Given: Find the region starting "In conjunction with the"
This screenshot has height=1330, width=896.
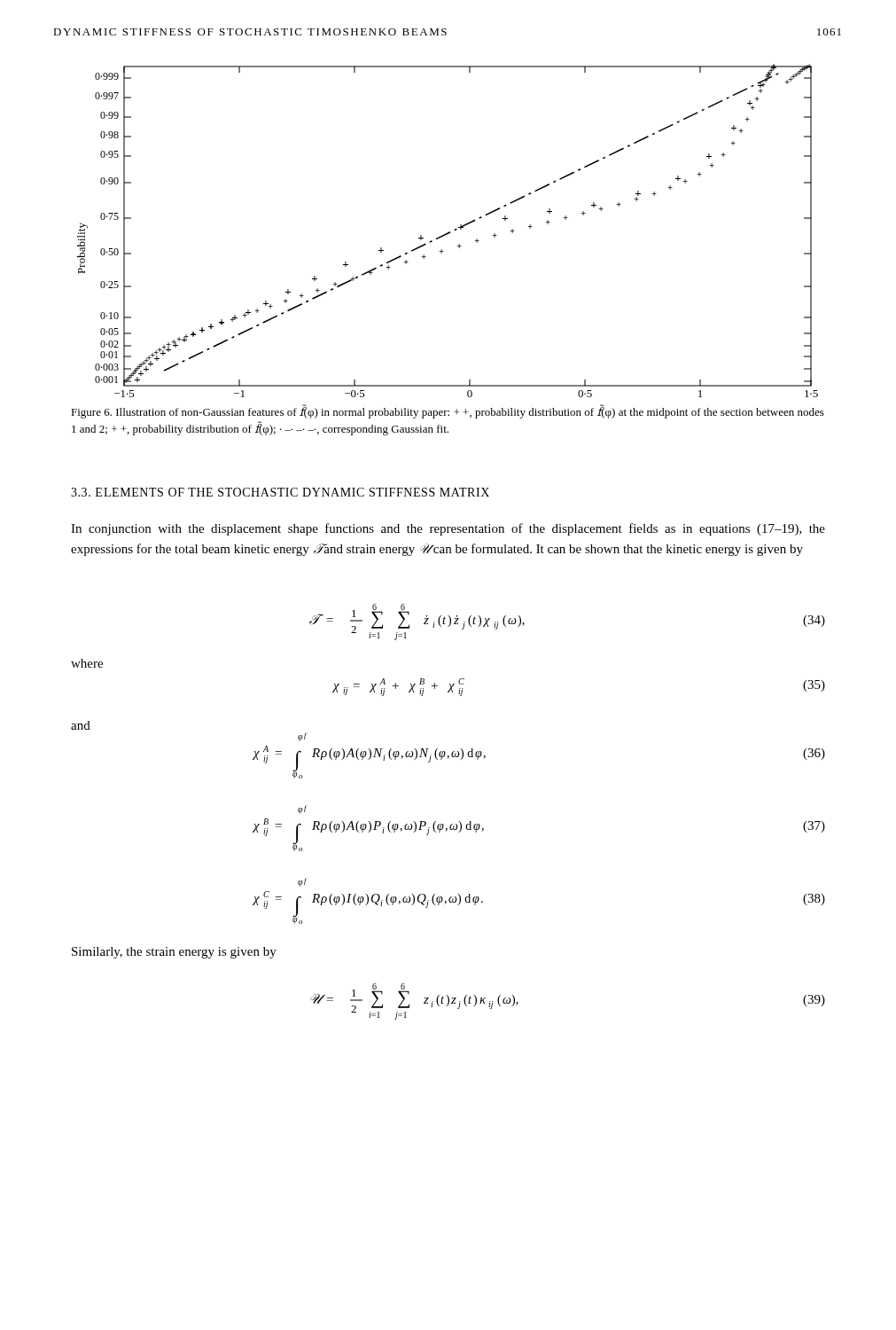Looking at the screenshot, I should pyautogui.click(x=448, y=539).
